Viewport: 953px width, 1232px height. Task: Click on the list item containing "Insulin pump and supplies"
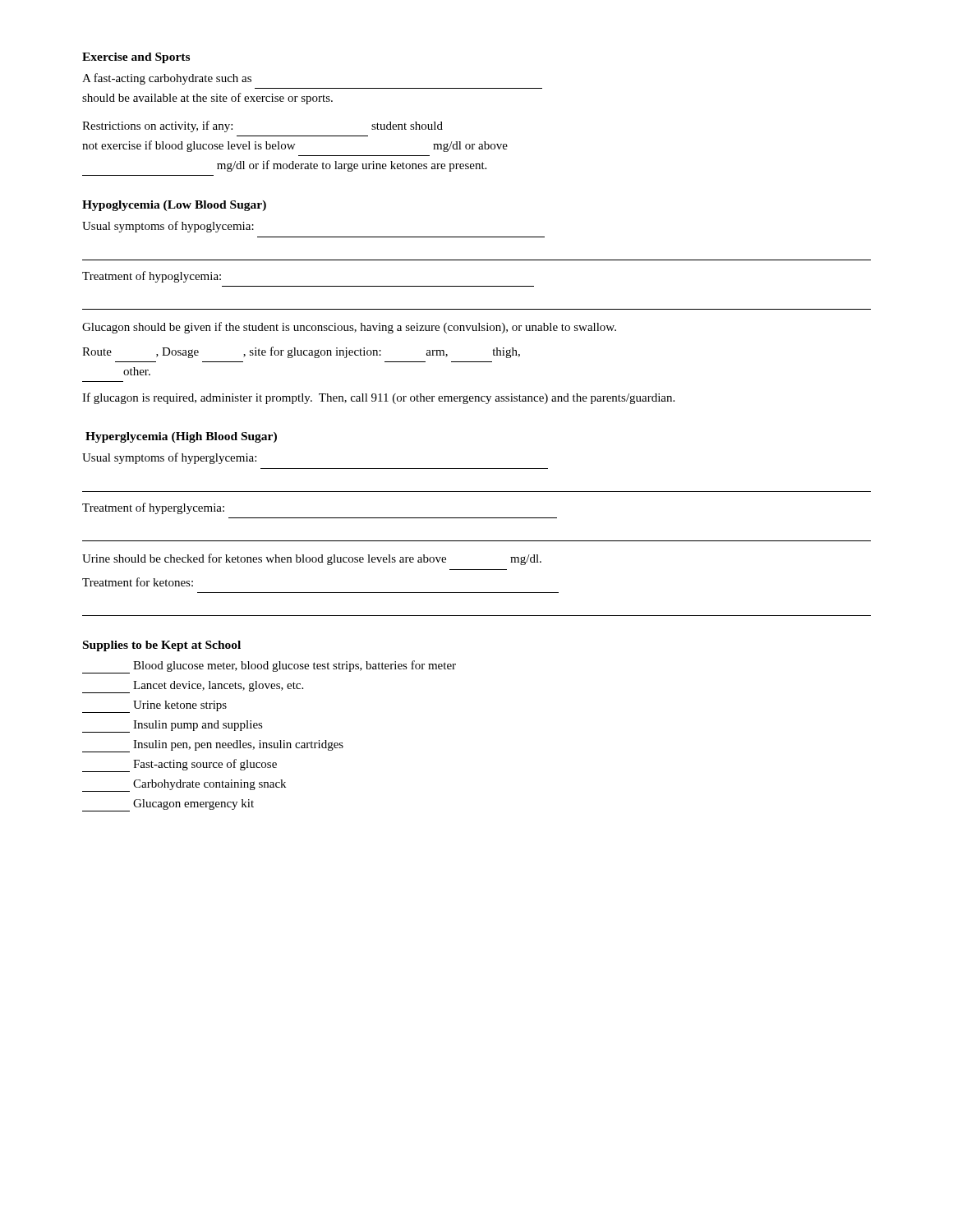172,725
